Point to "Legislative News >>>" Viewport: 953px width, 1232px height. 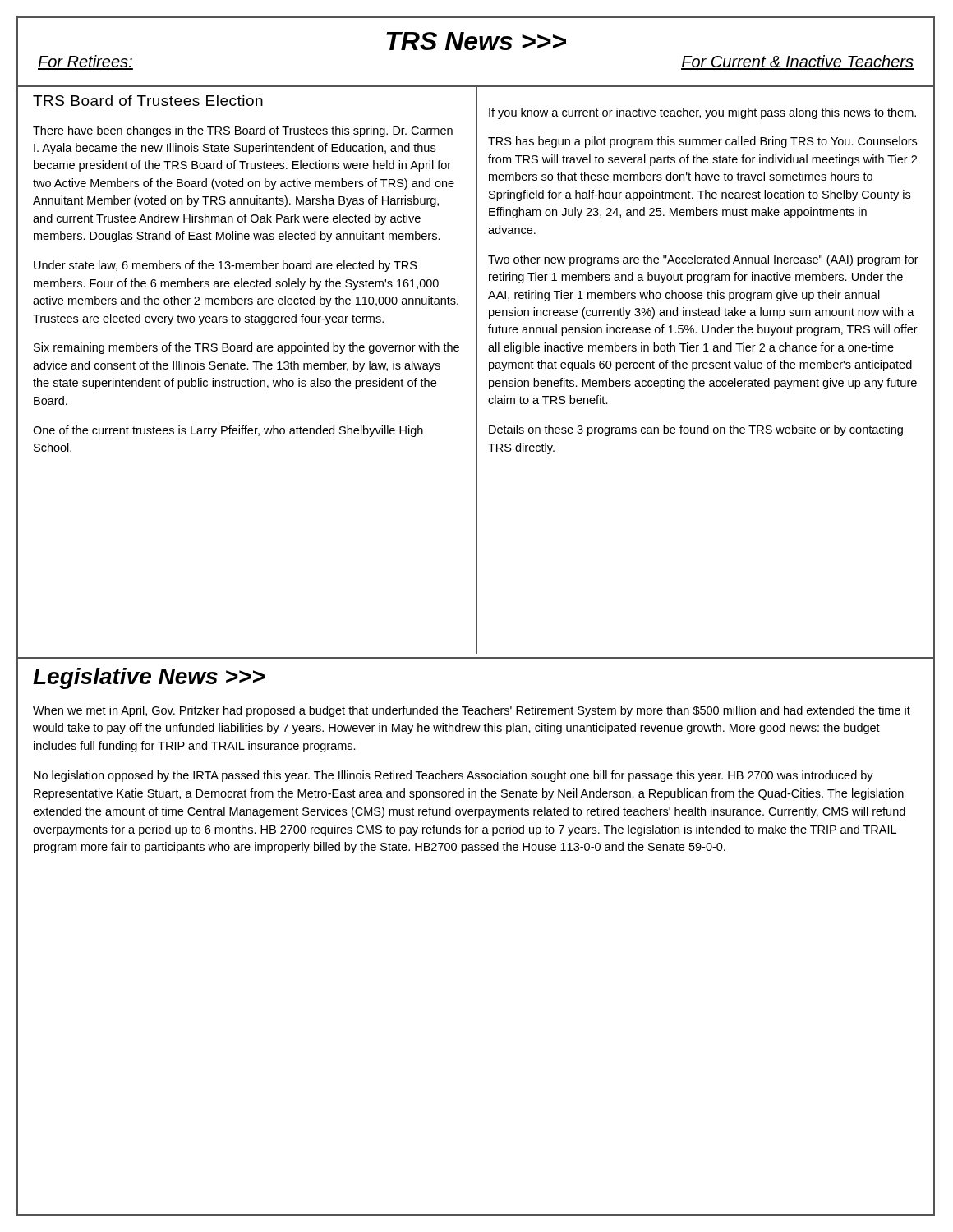coord(149,678)
